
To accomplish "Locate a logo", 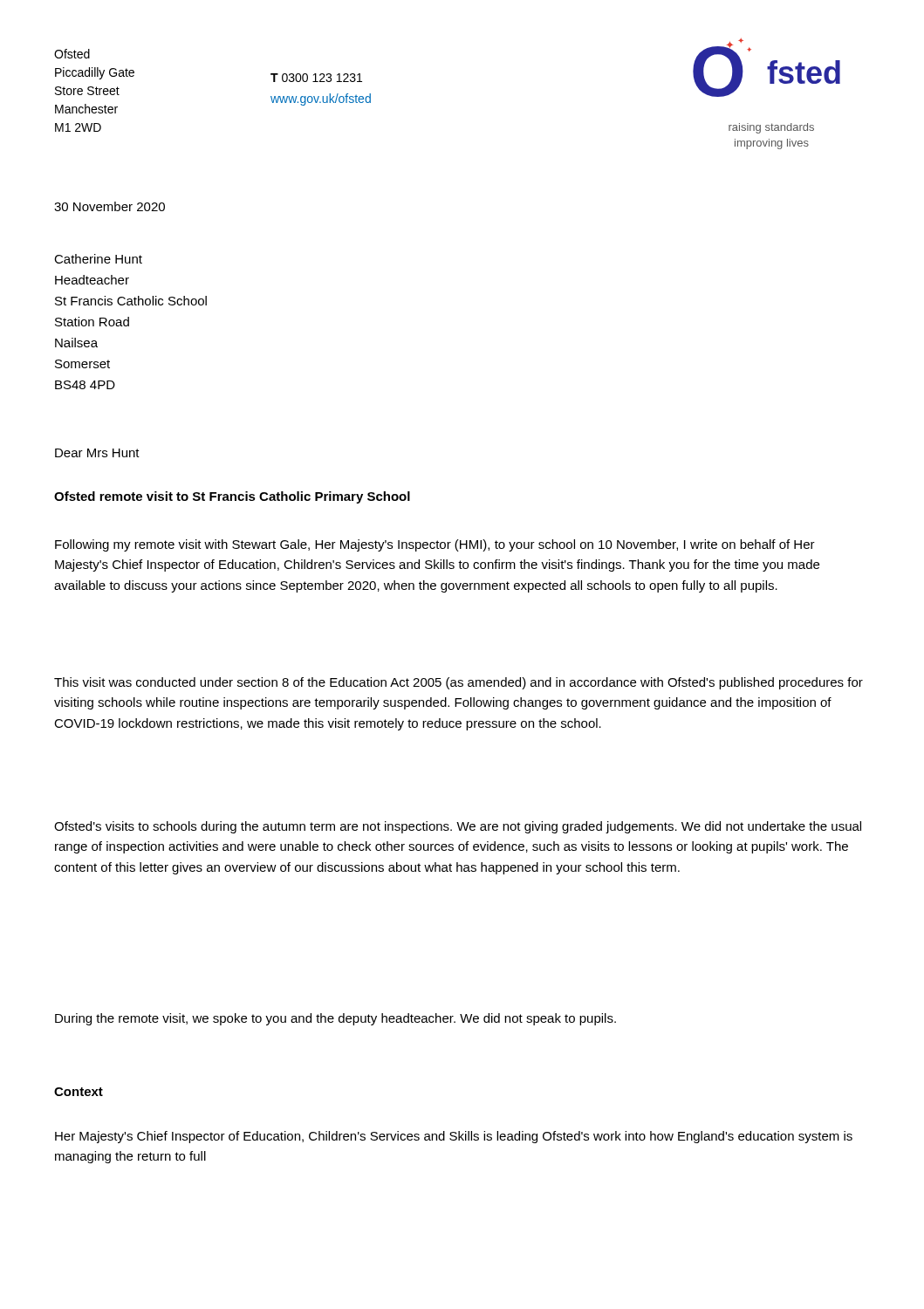I will (771, 92).
